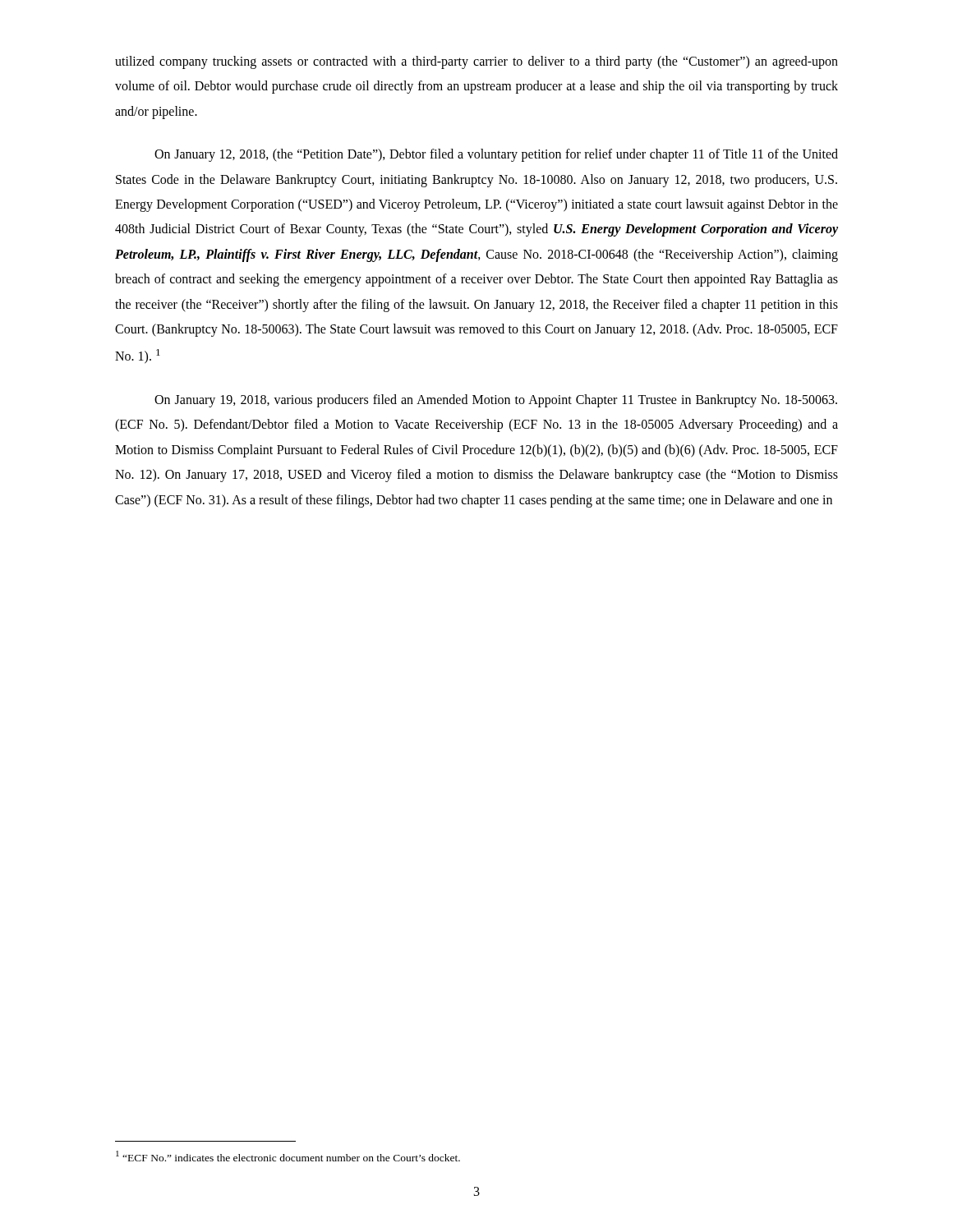Point to the passage starting "On January 19, 2018,"
953x1232 pixels.
[476, 450]
